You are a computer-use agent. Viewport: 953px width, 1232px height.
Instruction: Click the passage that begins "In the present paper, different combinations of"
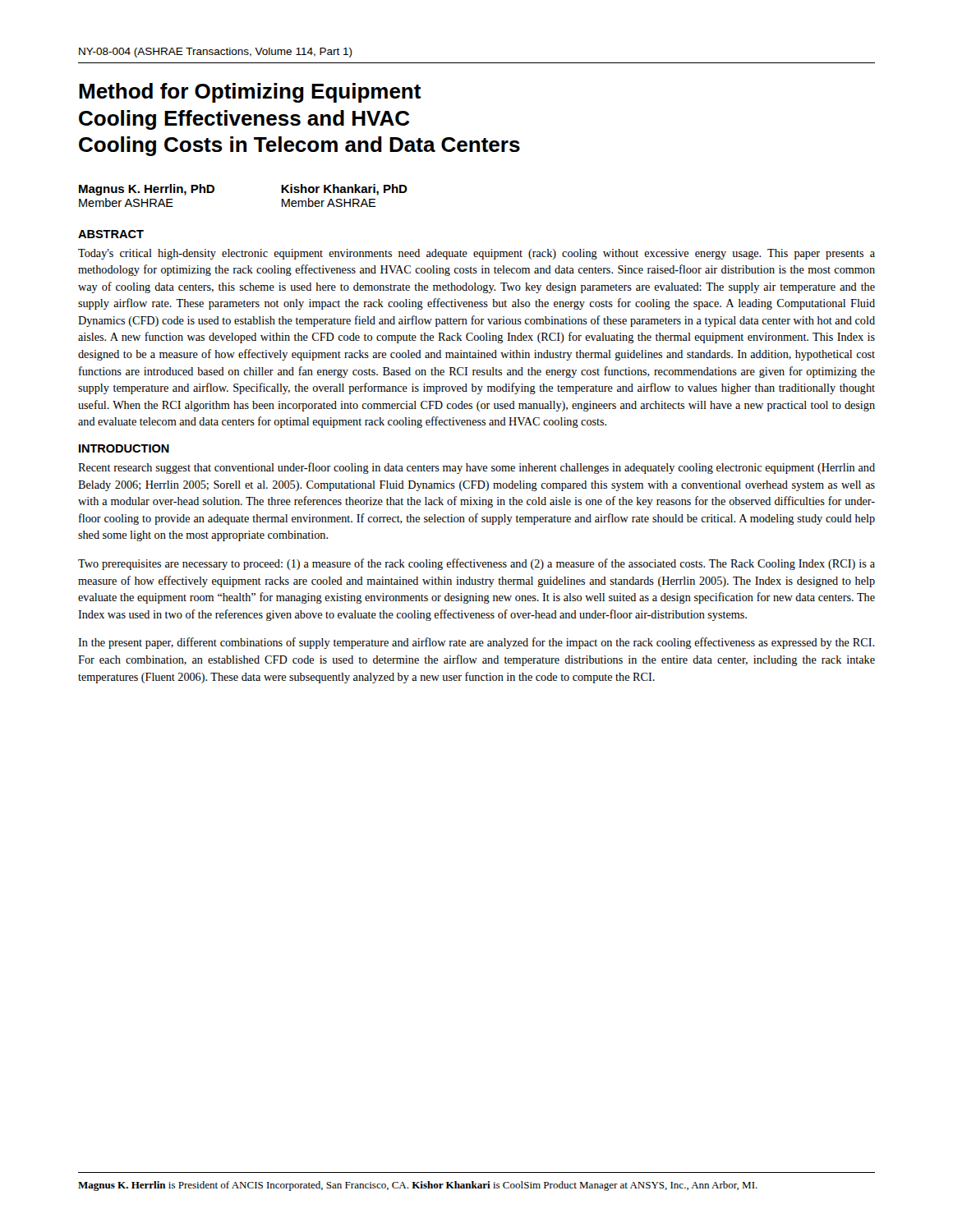tap(476, 659)
